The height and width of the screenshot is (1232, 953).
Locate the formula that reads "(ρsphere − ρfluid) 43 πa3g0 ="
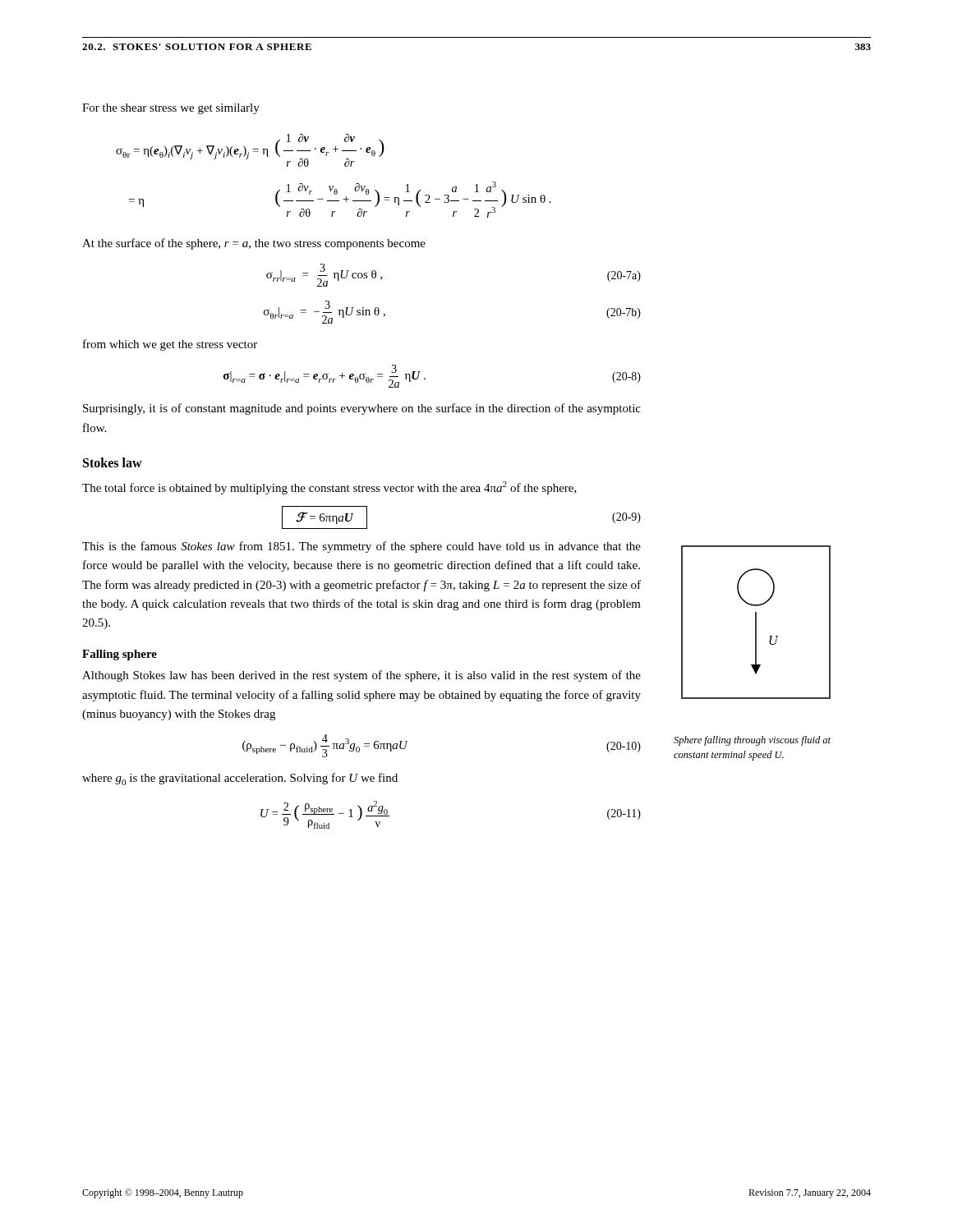pyautogui.click(x=361, y=746)
